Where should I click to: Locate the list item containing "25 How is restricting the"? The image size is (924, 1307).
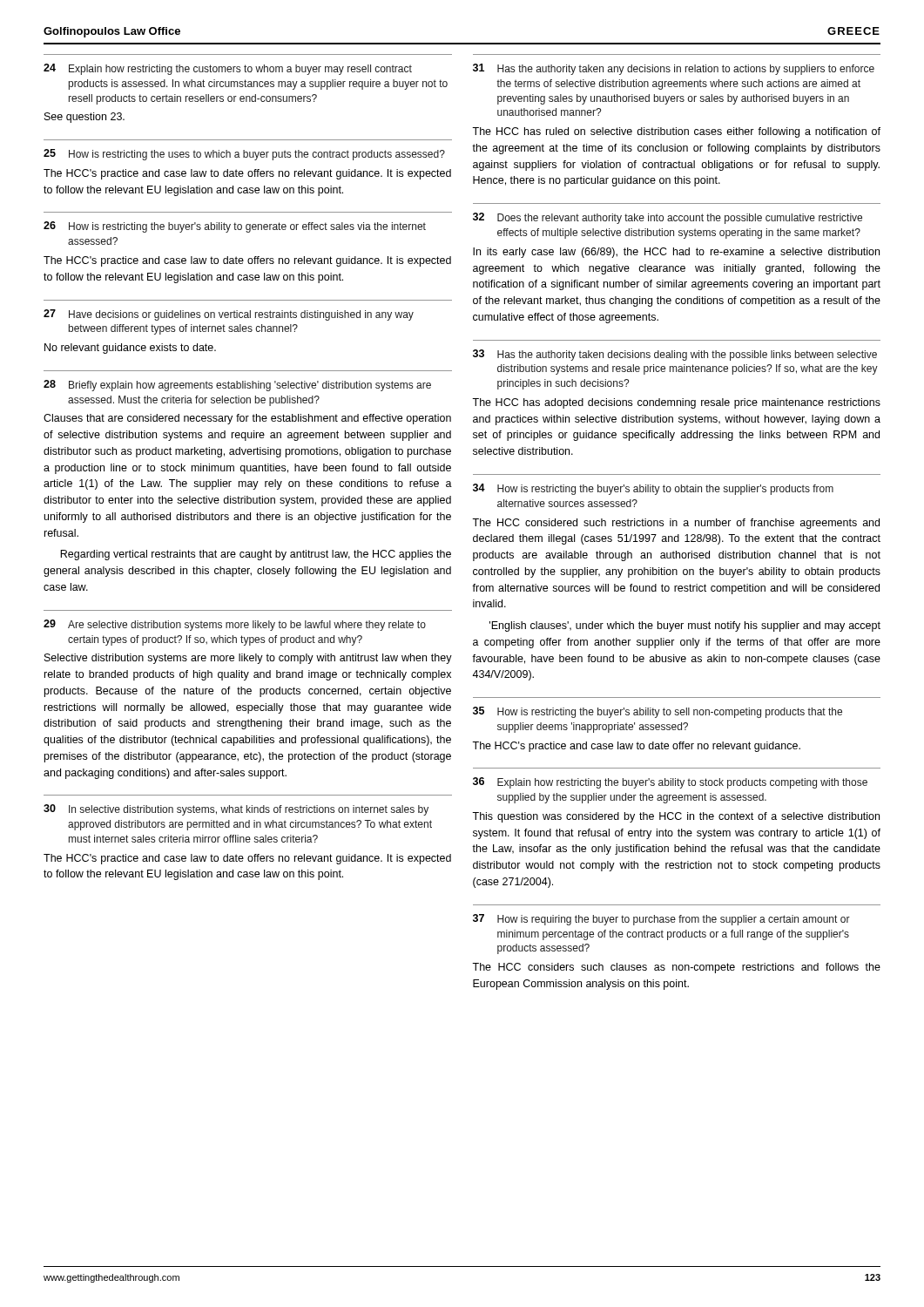[x=244, y=155]
